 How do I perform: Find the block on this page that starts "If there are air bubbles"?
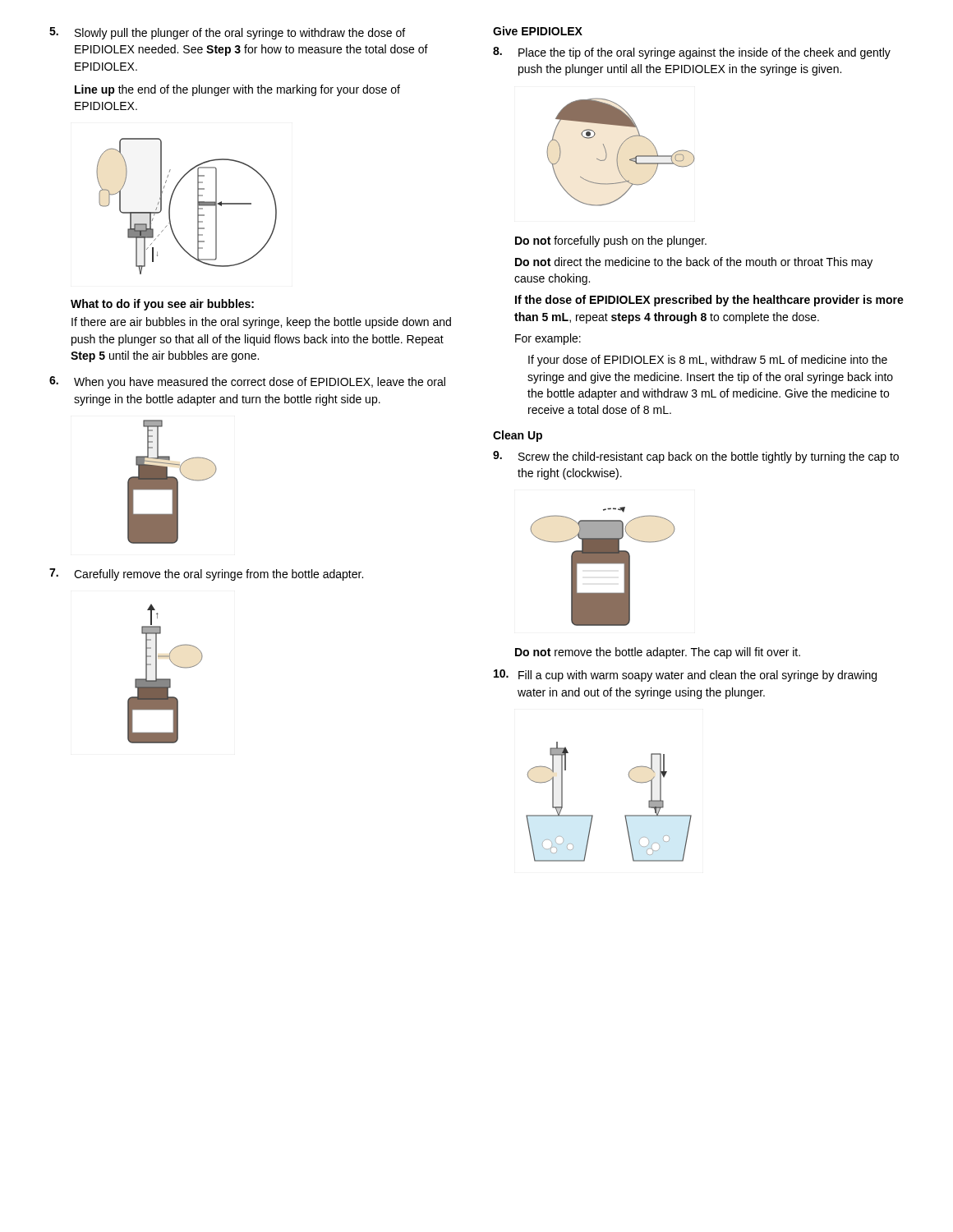tap(261, 339)
